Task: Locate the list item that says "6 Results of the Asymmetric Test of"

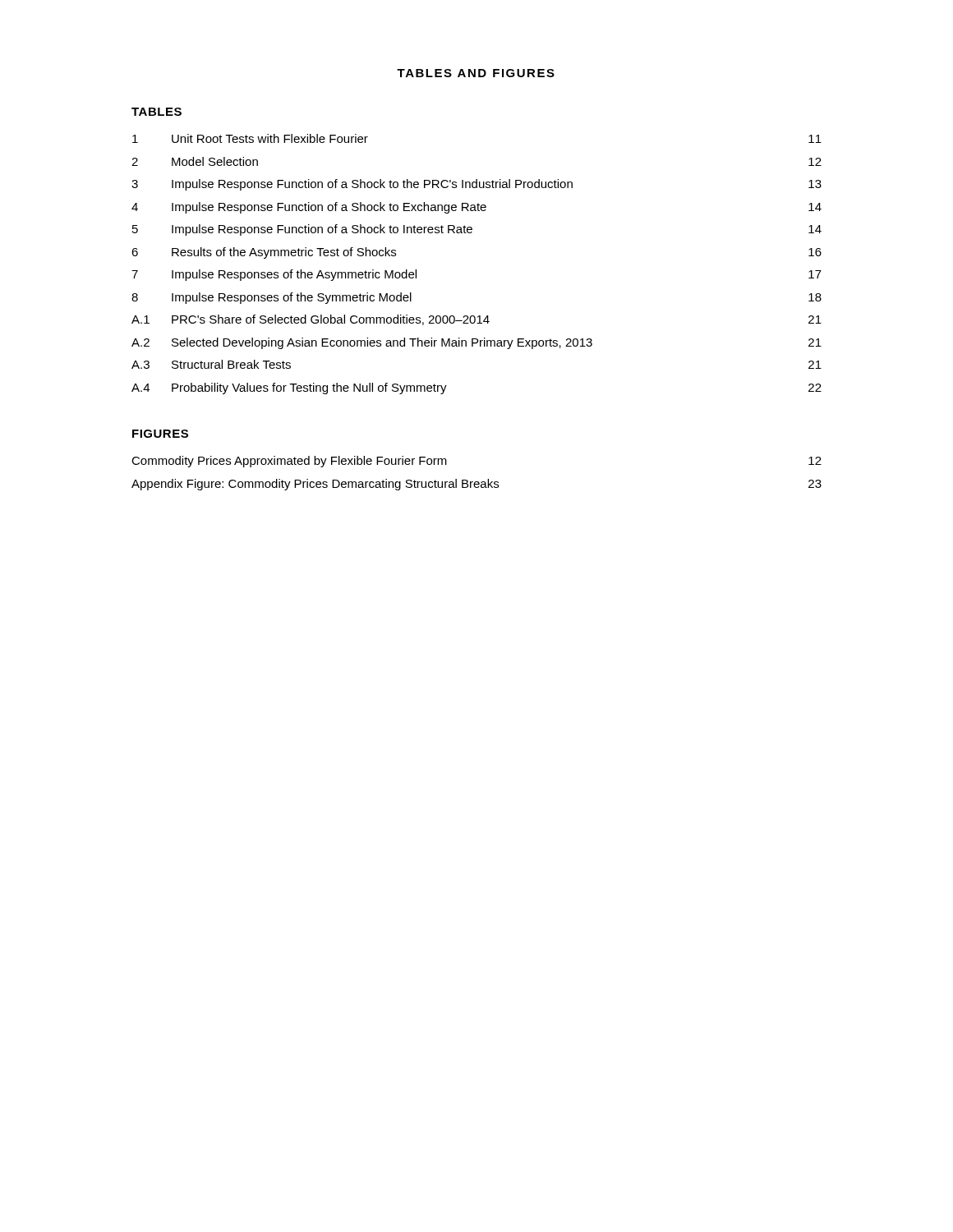Action: click(x=285, y=253)
